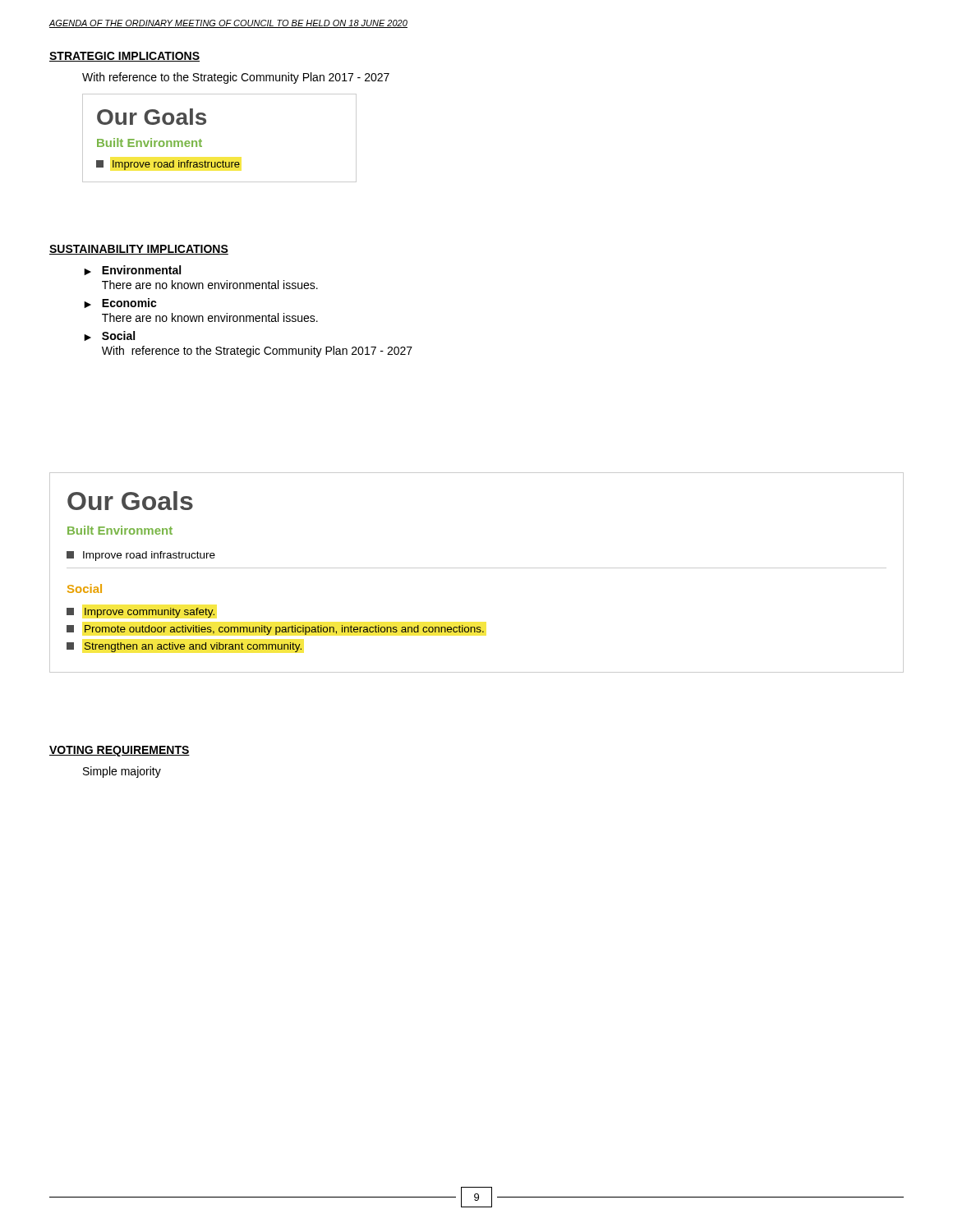Find "► Economic There are no known environmental issues." on this page

coord(120,303)
